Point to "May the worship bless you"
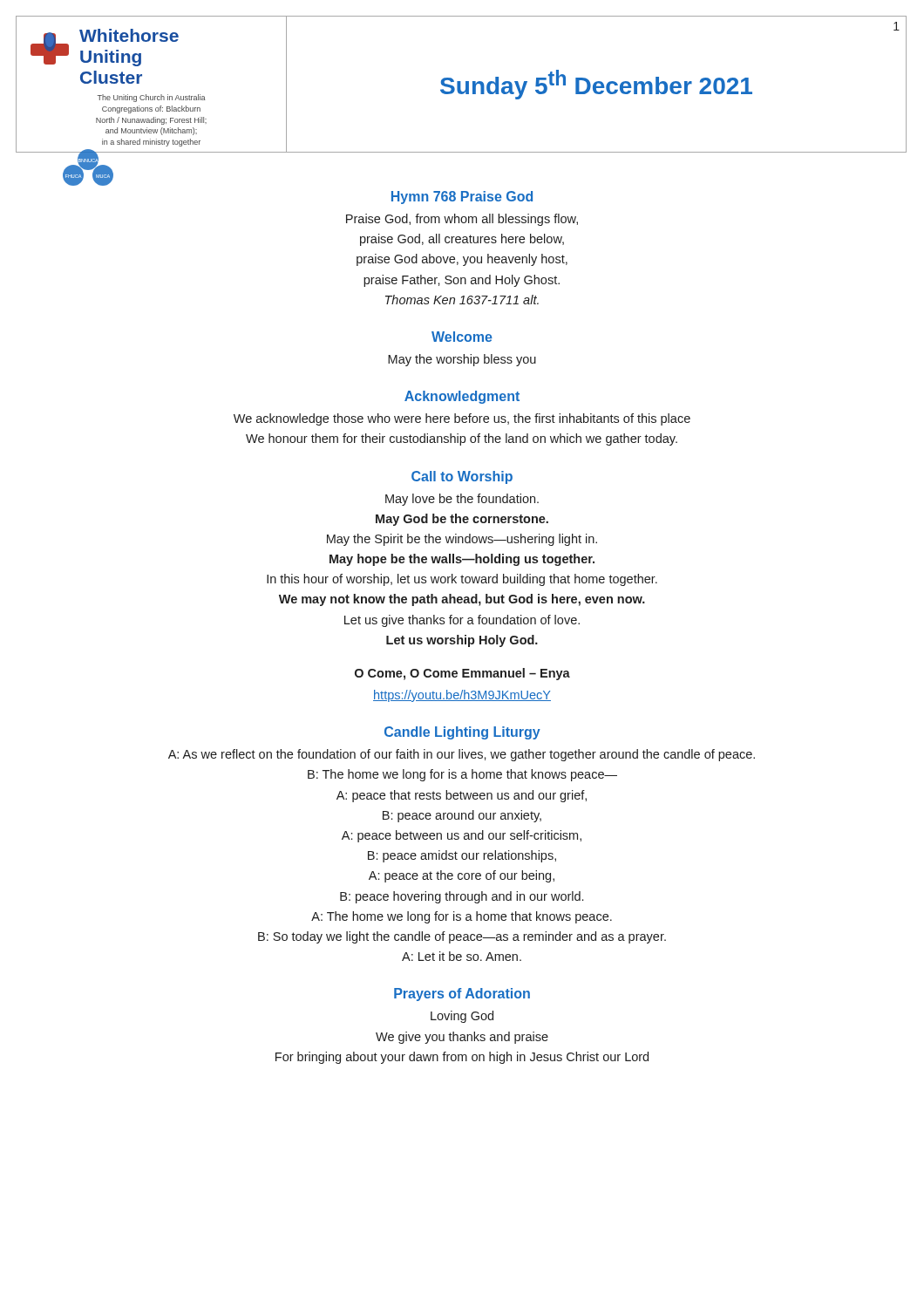This screenshot has height=1308, width=924. point(462,359)
